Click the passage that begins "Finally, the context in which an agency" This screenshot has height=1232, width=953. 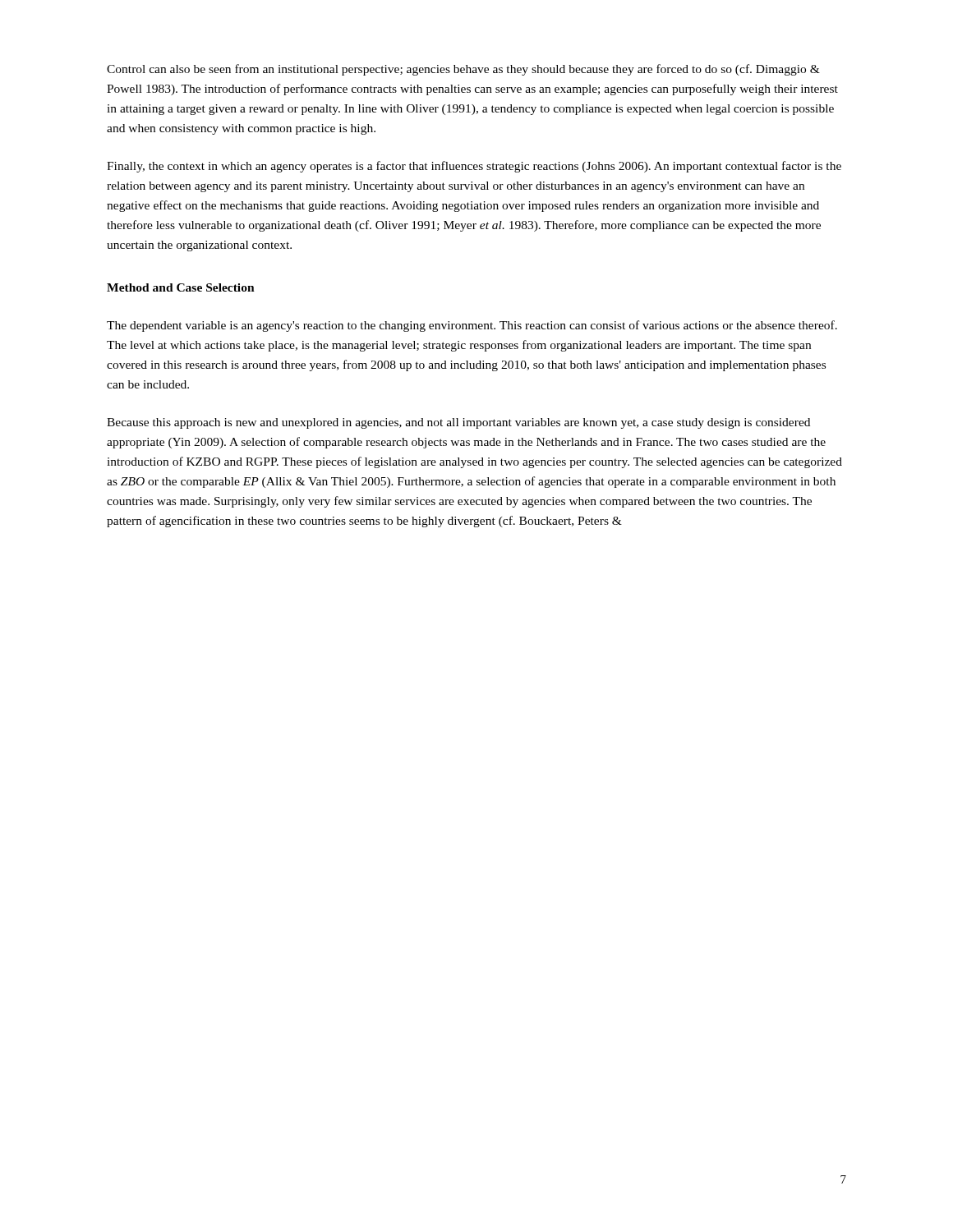point(474,205)
